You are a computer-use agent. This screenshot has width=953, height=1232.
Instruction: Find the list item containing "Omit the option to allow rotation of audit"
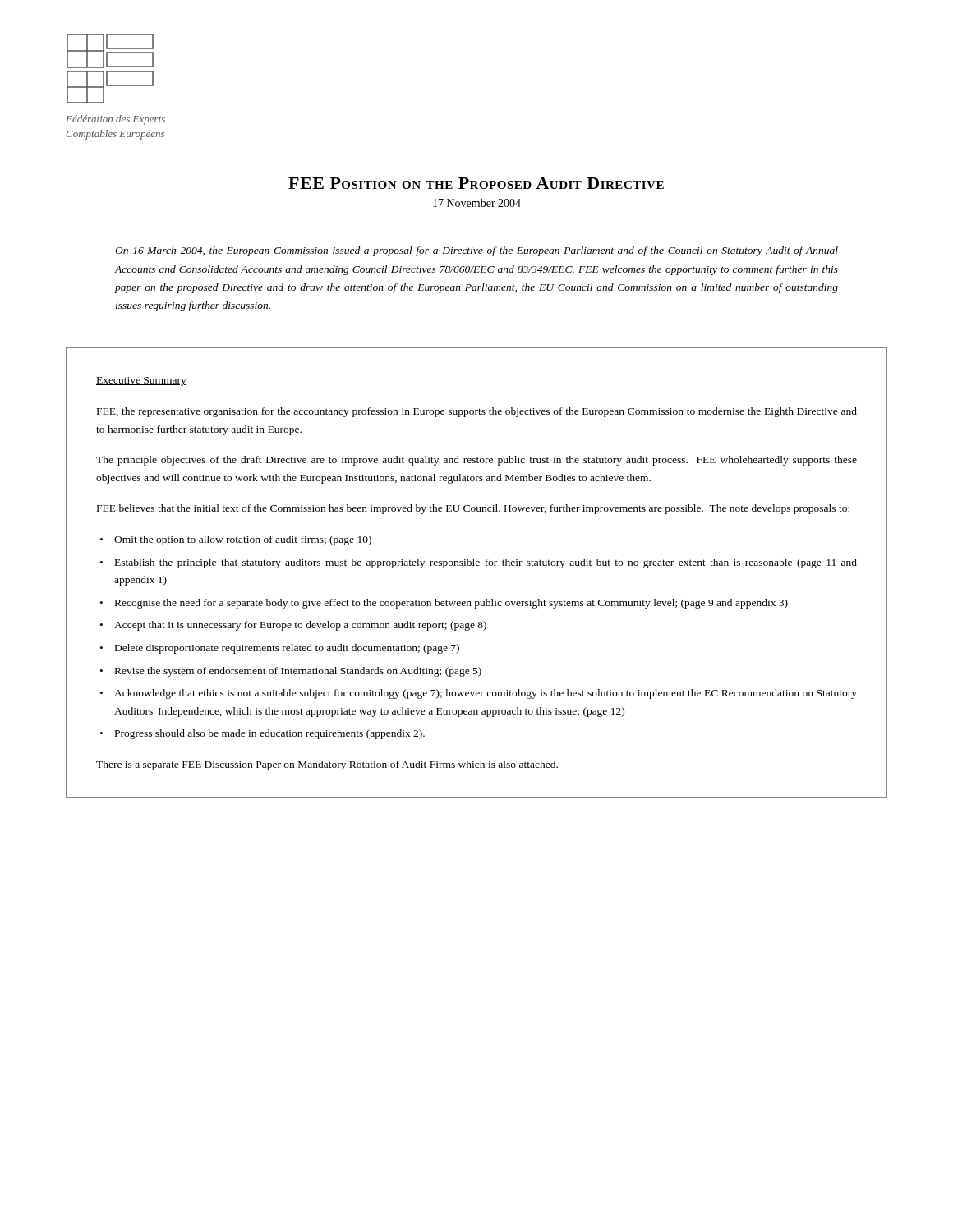[243, 539]
